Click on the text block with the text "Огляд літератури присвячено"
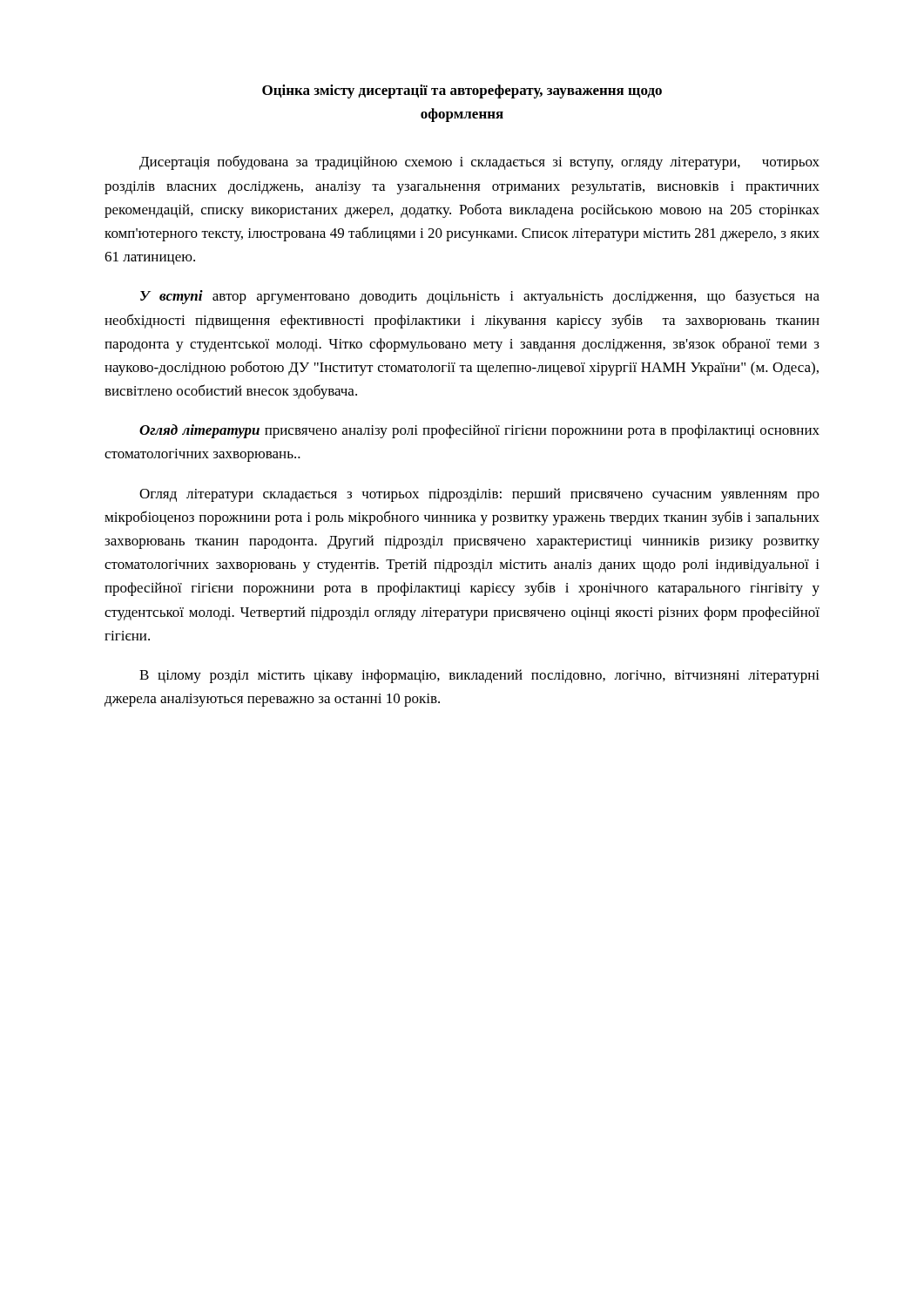Image resolution: width=924 pixels, height=1307 pixels. coord(462,442)
